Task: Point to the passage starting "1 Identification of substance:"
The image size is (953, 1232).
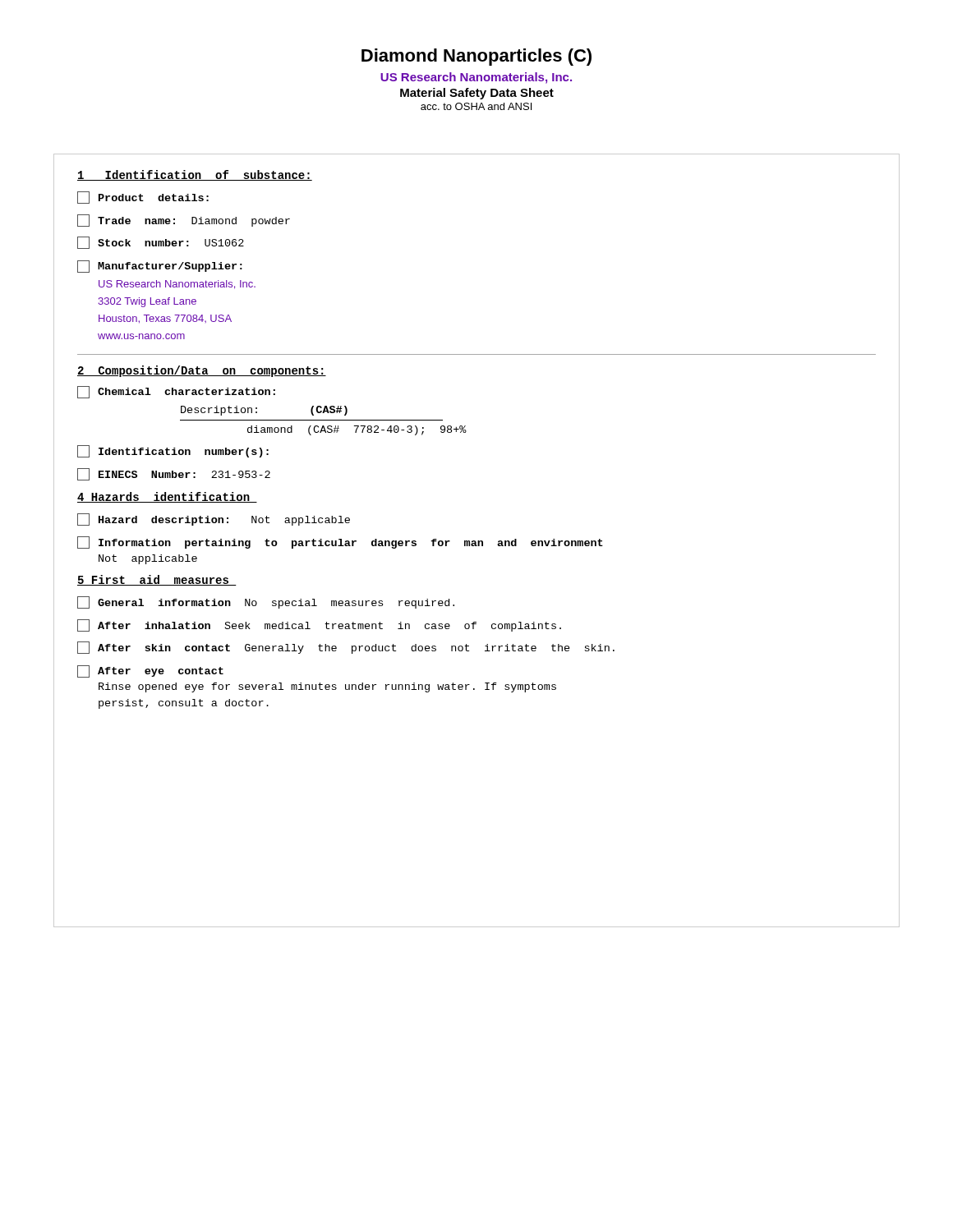Action: [195, 175]
